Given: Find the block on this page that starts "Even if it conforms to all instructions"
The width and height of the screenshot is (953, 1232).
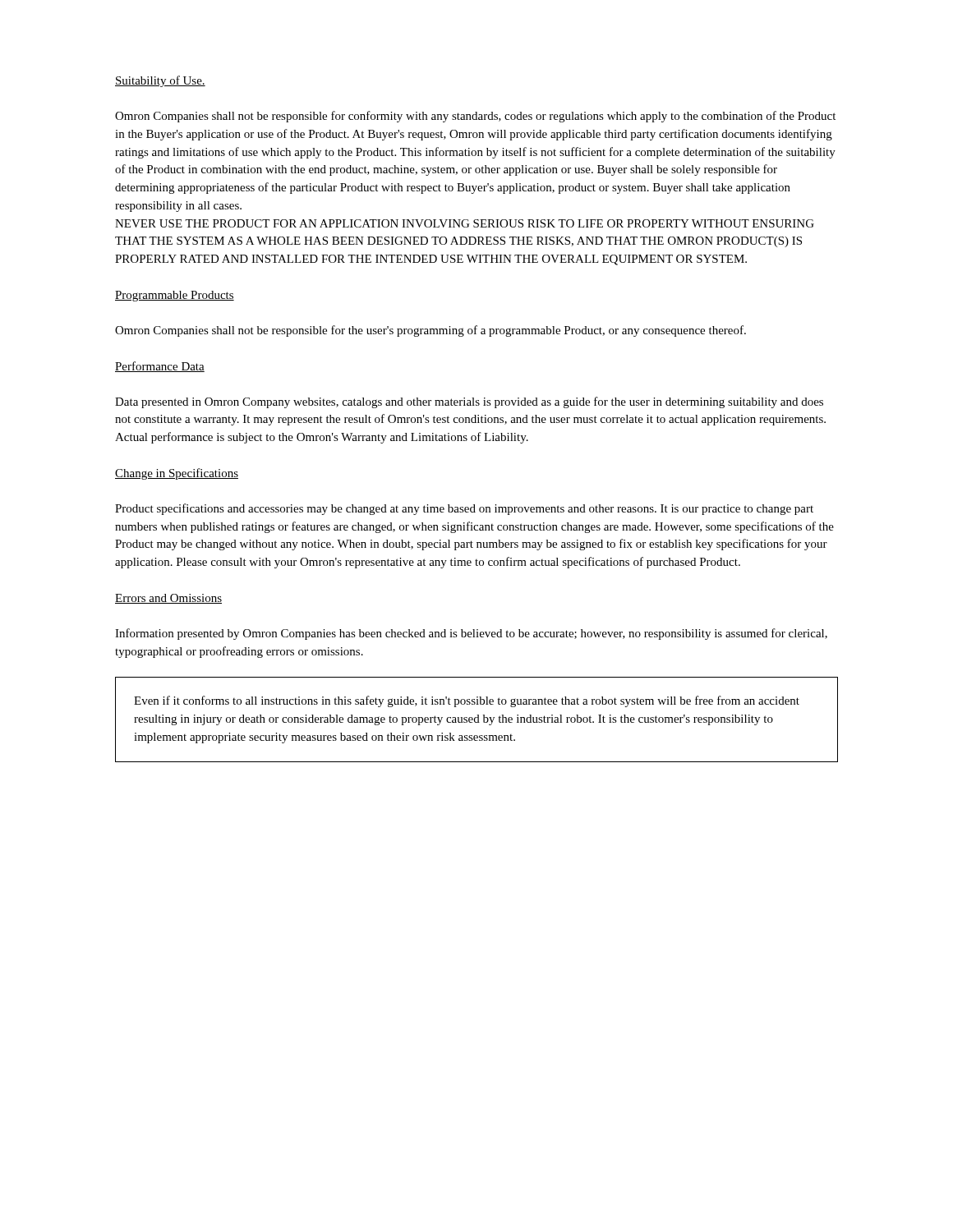Looking at the screenshot, I should [x=467, y=719].
